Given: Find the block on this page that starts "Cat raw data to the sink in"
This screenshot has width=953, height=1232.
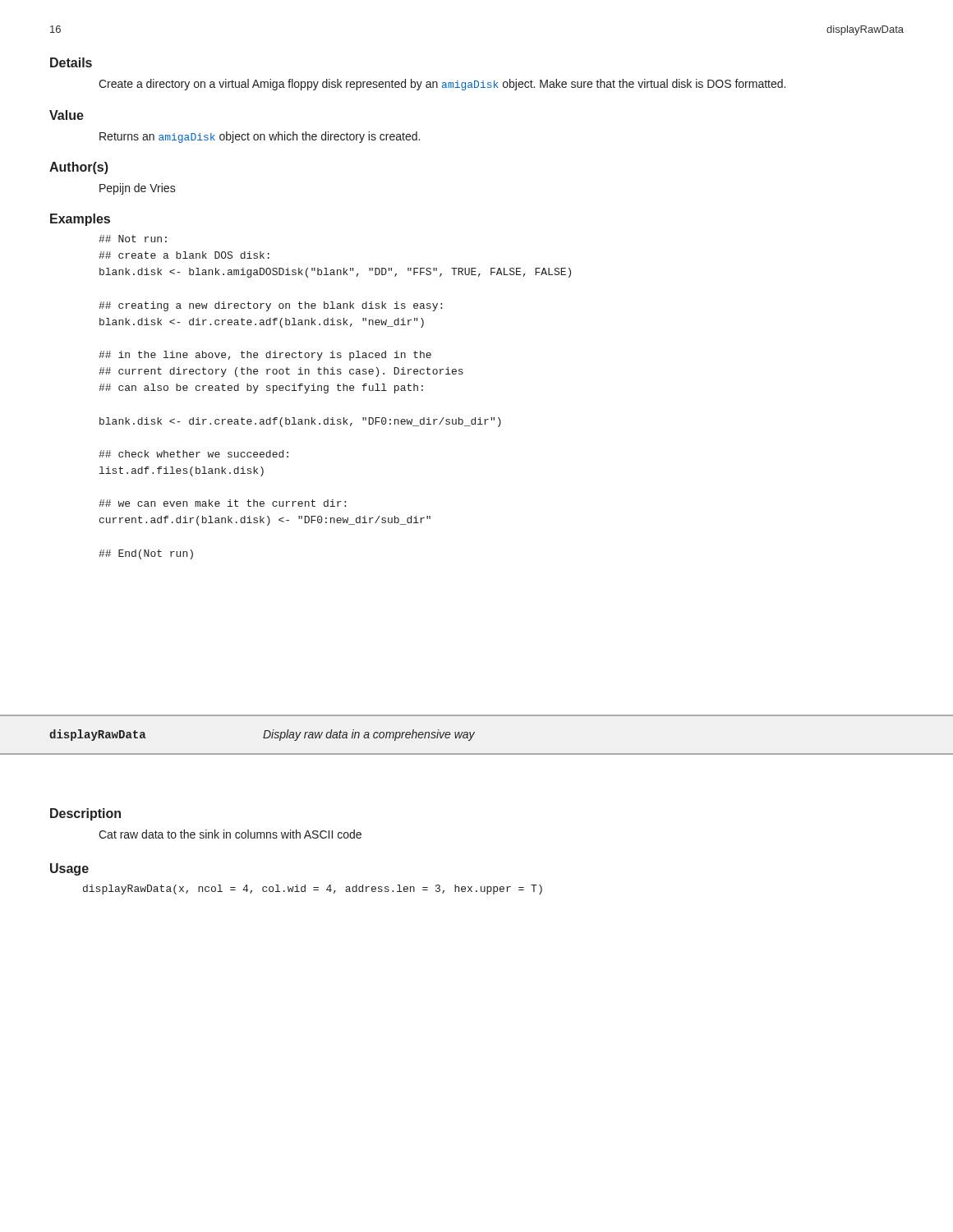Looking at the screenshot, I should tap(230, 834).
